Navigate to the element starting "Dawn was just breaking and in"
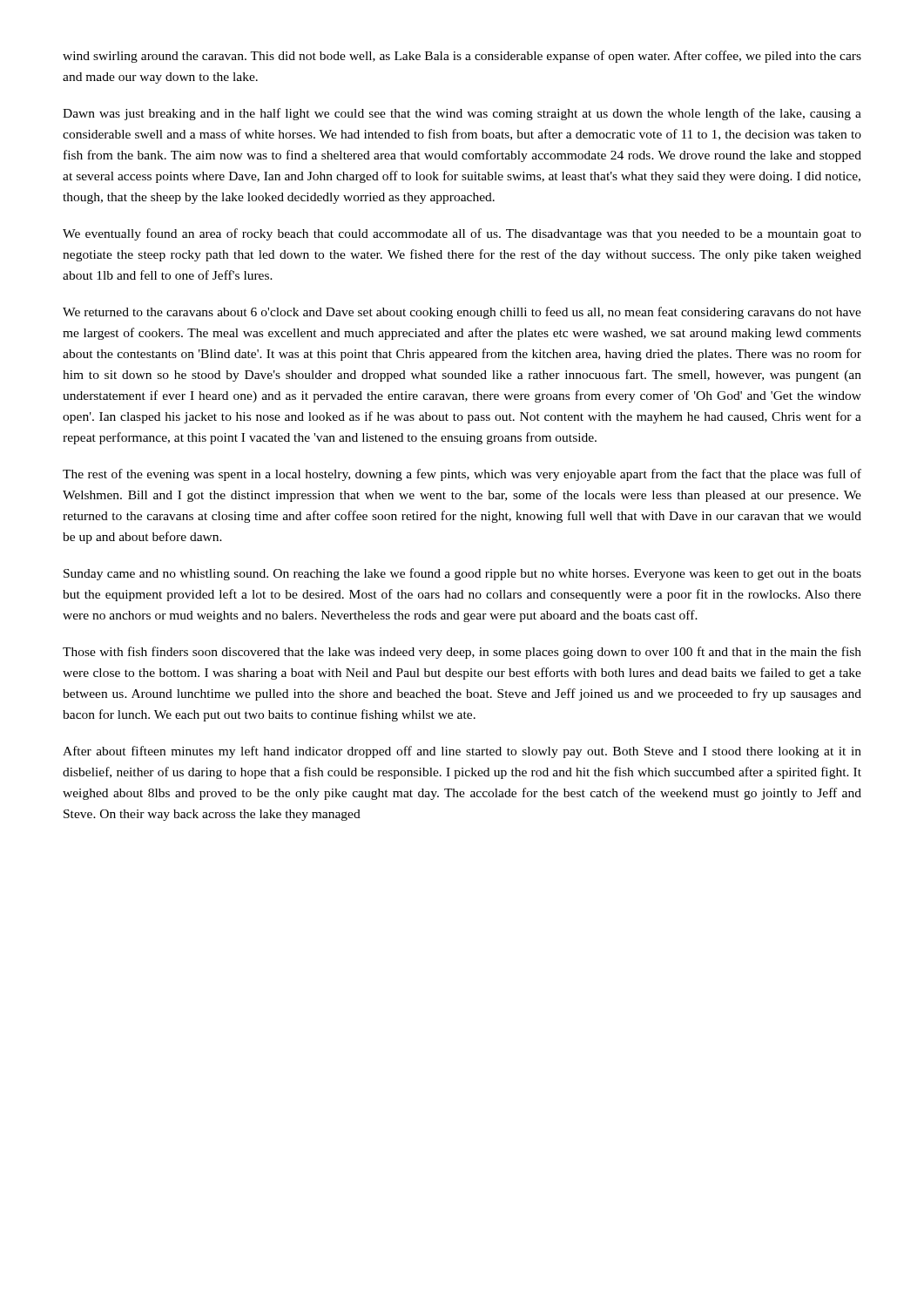Screen dimensions: 1307x924 [x=462, y=155]
